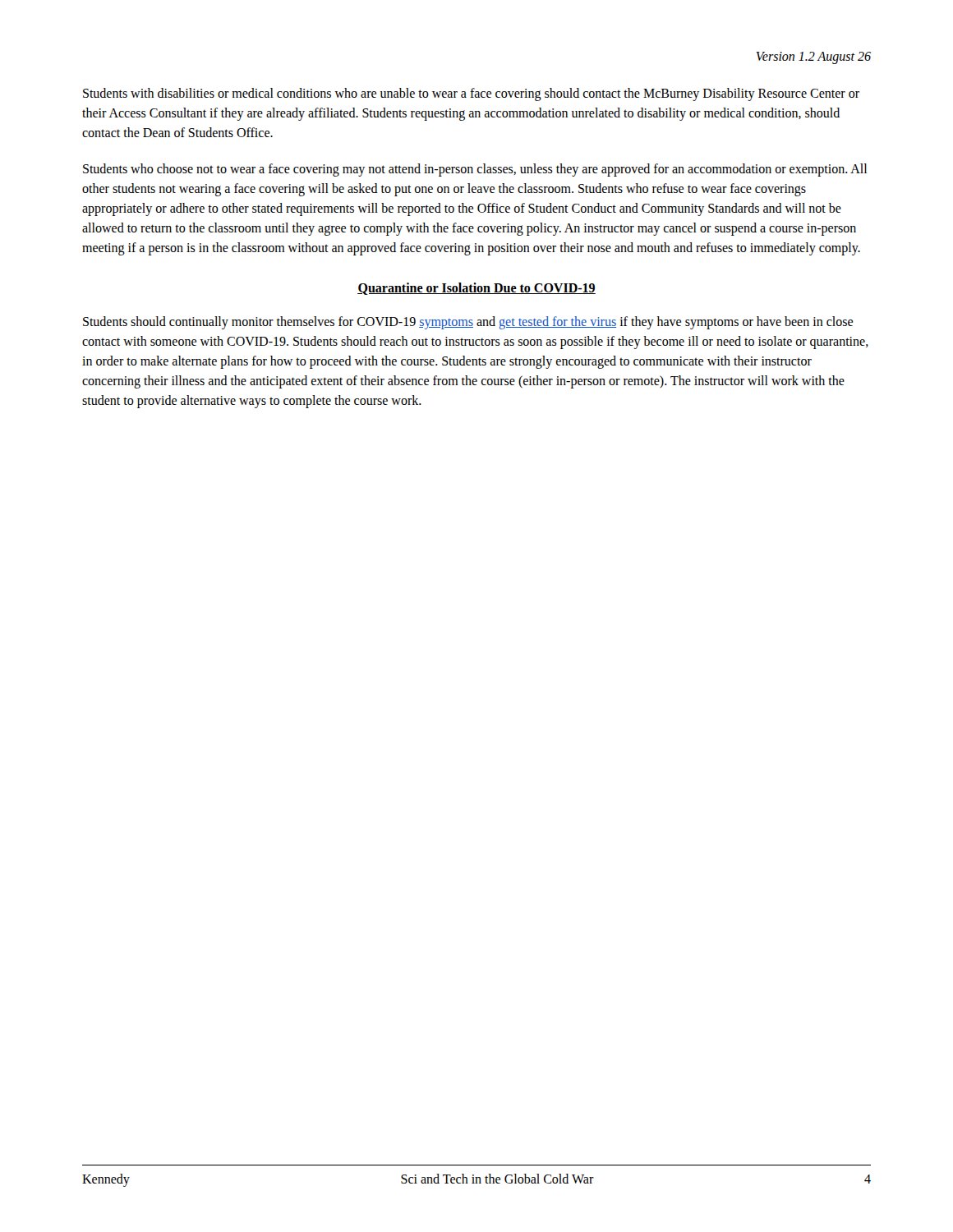Click the passage that begins "Students with disabilities"
This screenshot has width=953, height=1232.
click(471, 113)
